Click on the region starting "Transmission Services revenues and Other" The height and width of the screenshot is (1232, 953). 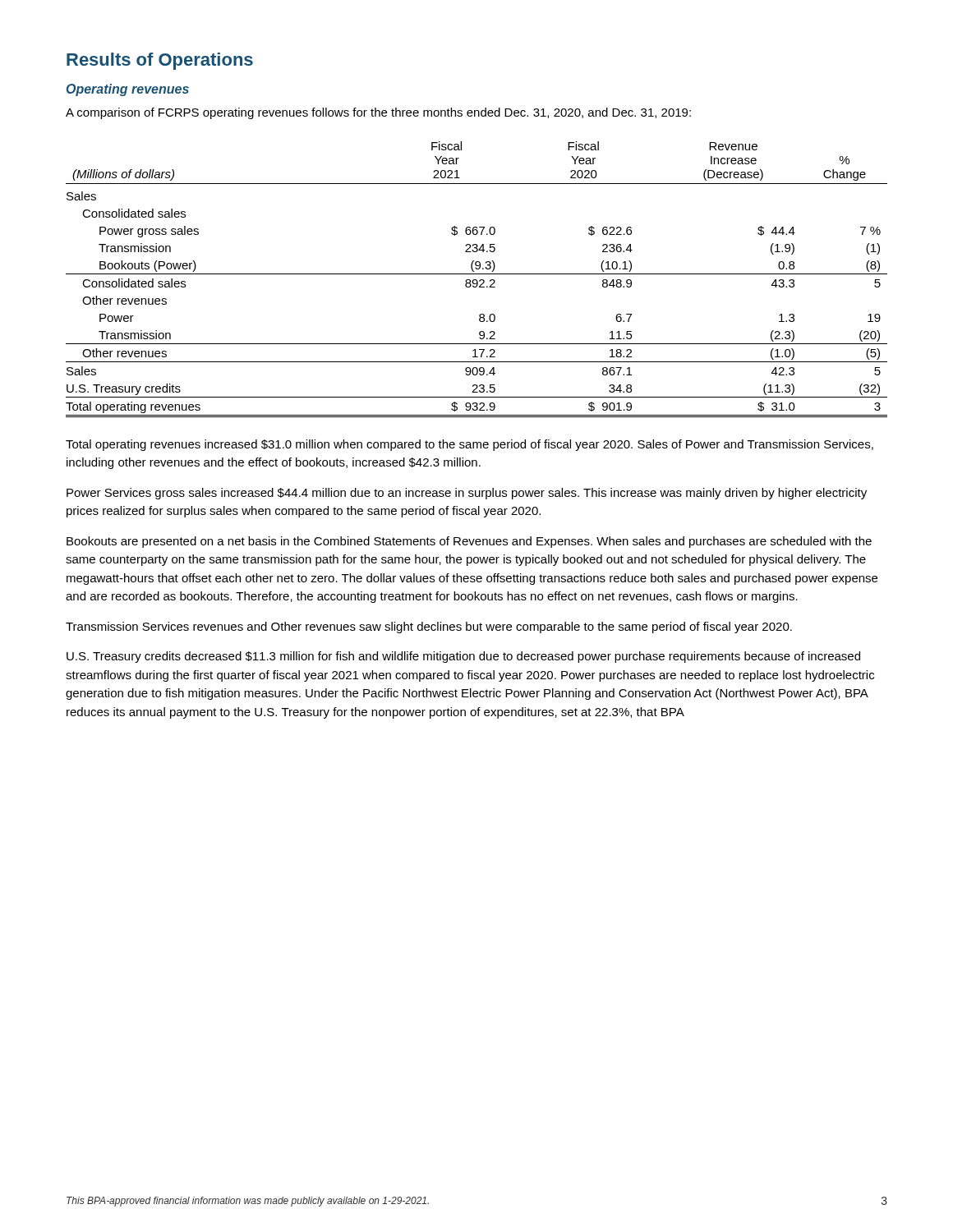pyautogui.click(x=429, y=626)
